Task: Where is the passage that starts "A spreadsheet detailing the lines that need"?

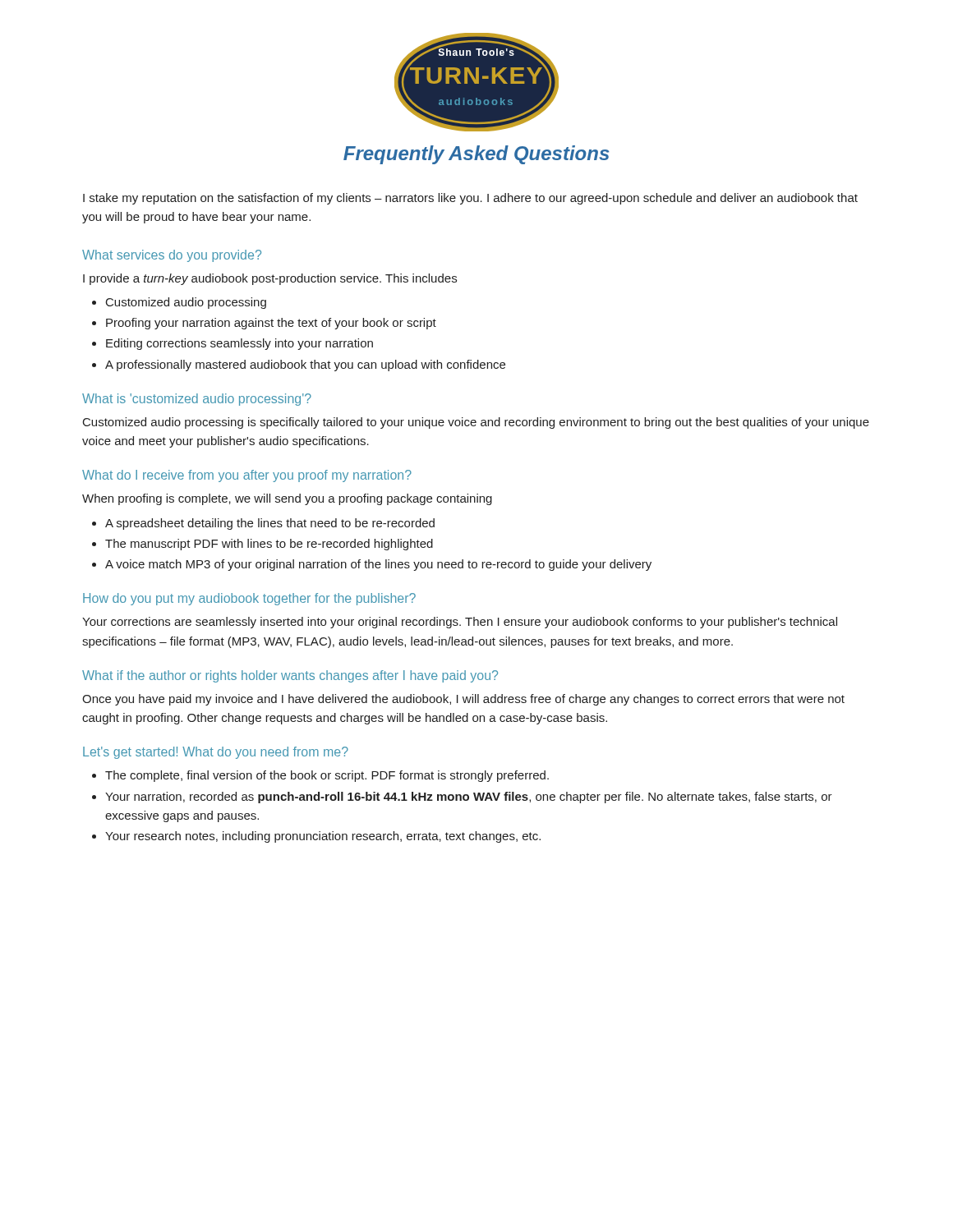Action: click(270, 522)
